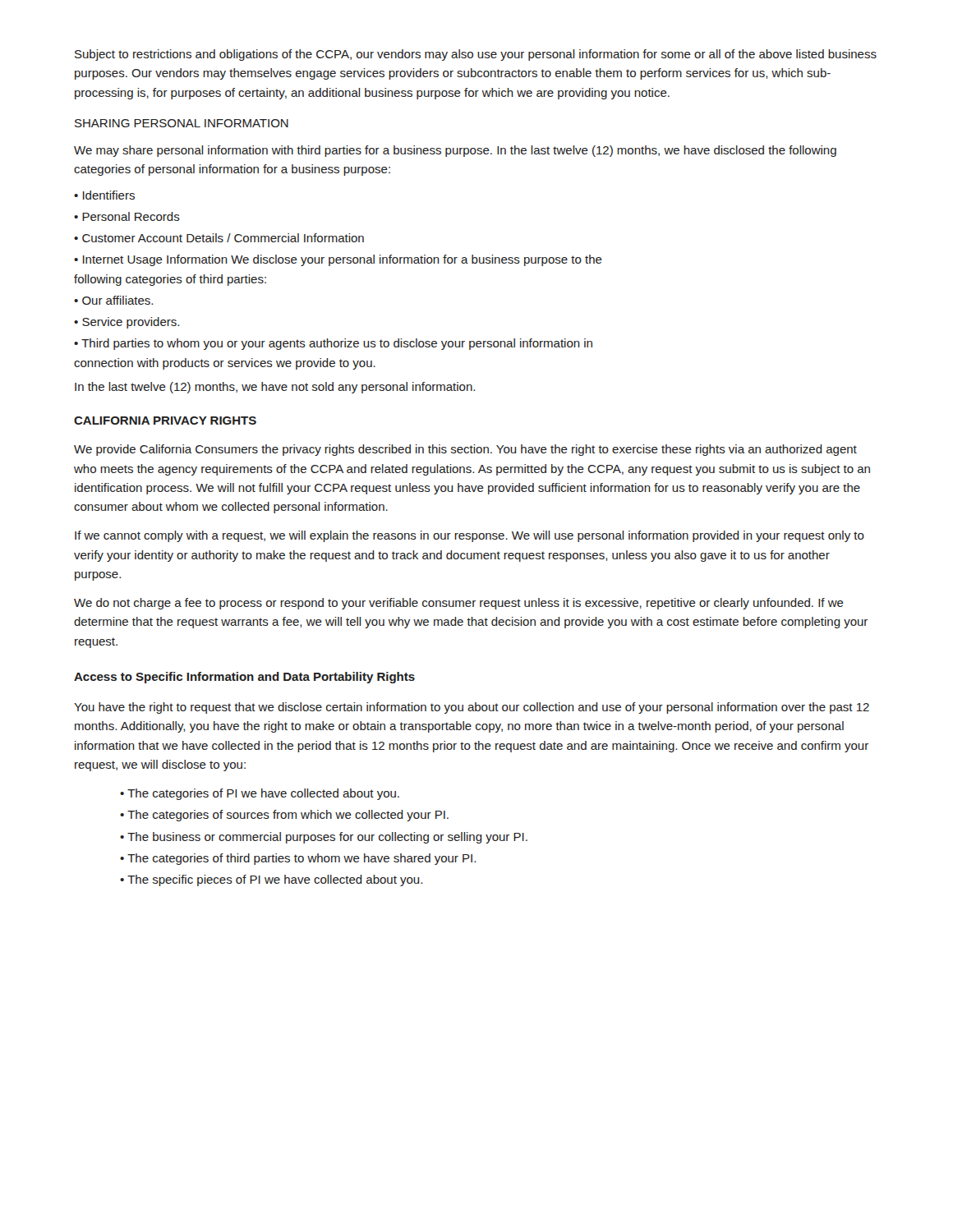
Task: Find the list item containing "• The specific pieces of PI"
Action: (272, 879)
